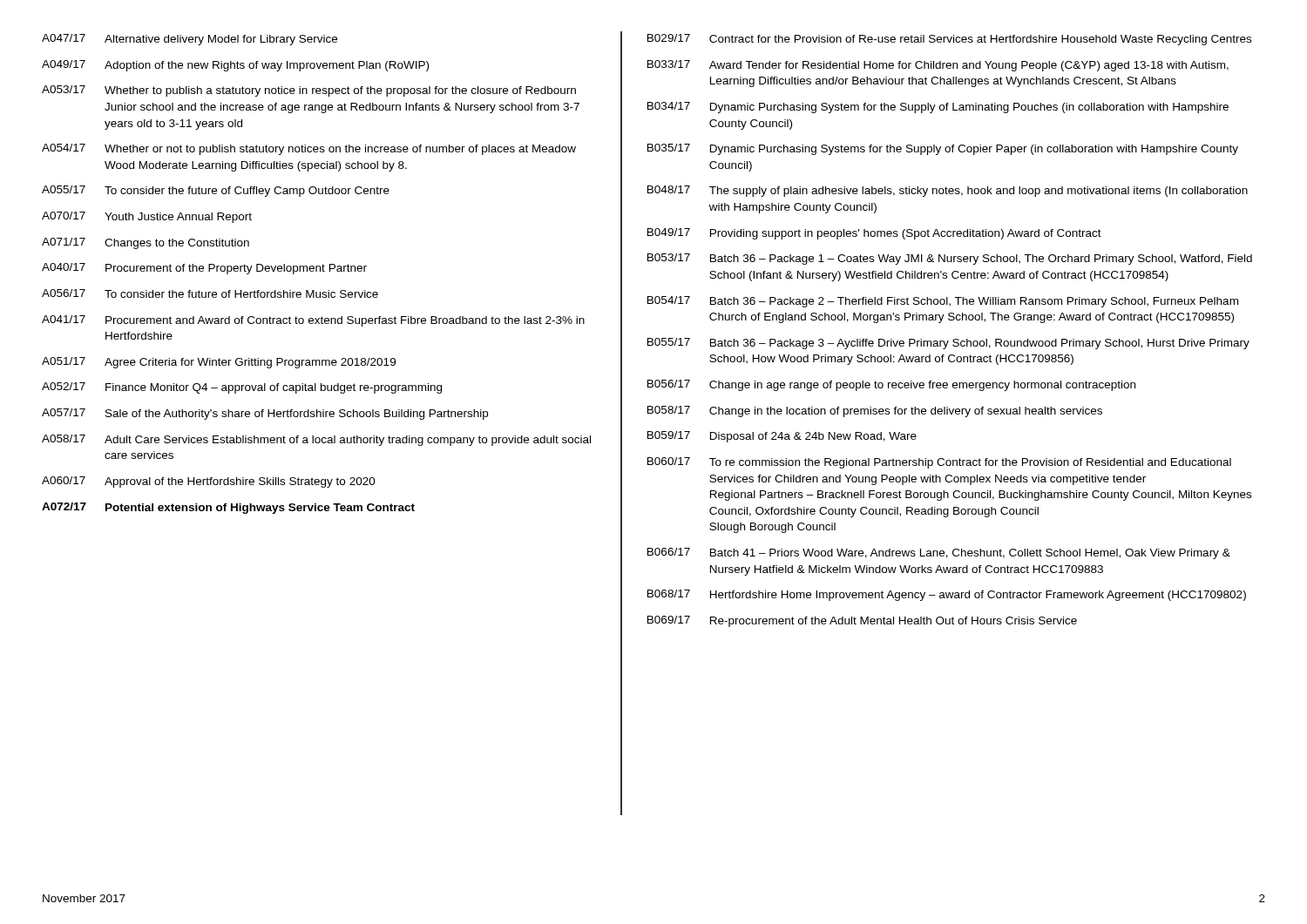This screenshot has width=1307, height=924.
Task: Select the text block starting "A060/17 Approval of the Hertfordshire Skills"
Action: point(321,482)
